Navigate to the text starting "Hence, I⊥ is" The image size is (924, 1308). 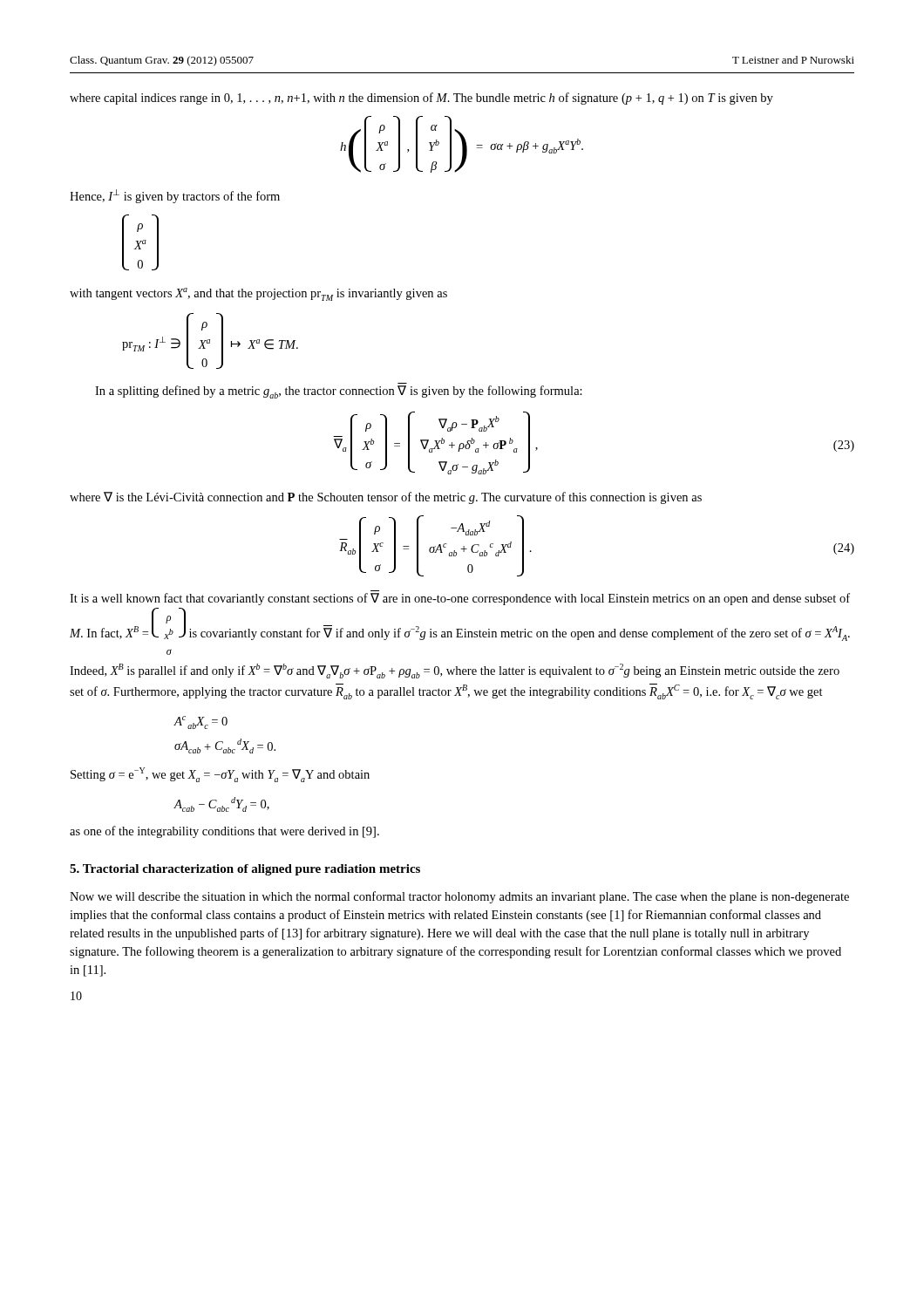point(175,196)
